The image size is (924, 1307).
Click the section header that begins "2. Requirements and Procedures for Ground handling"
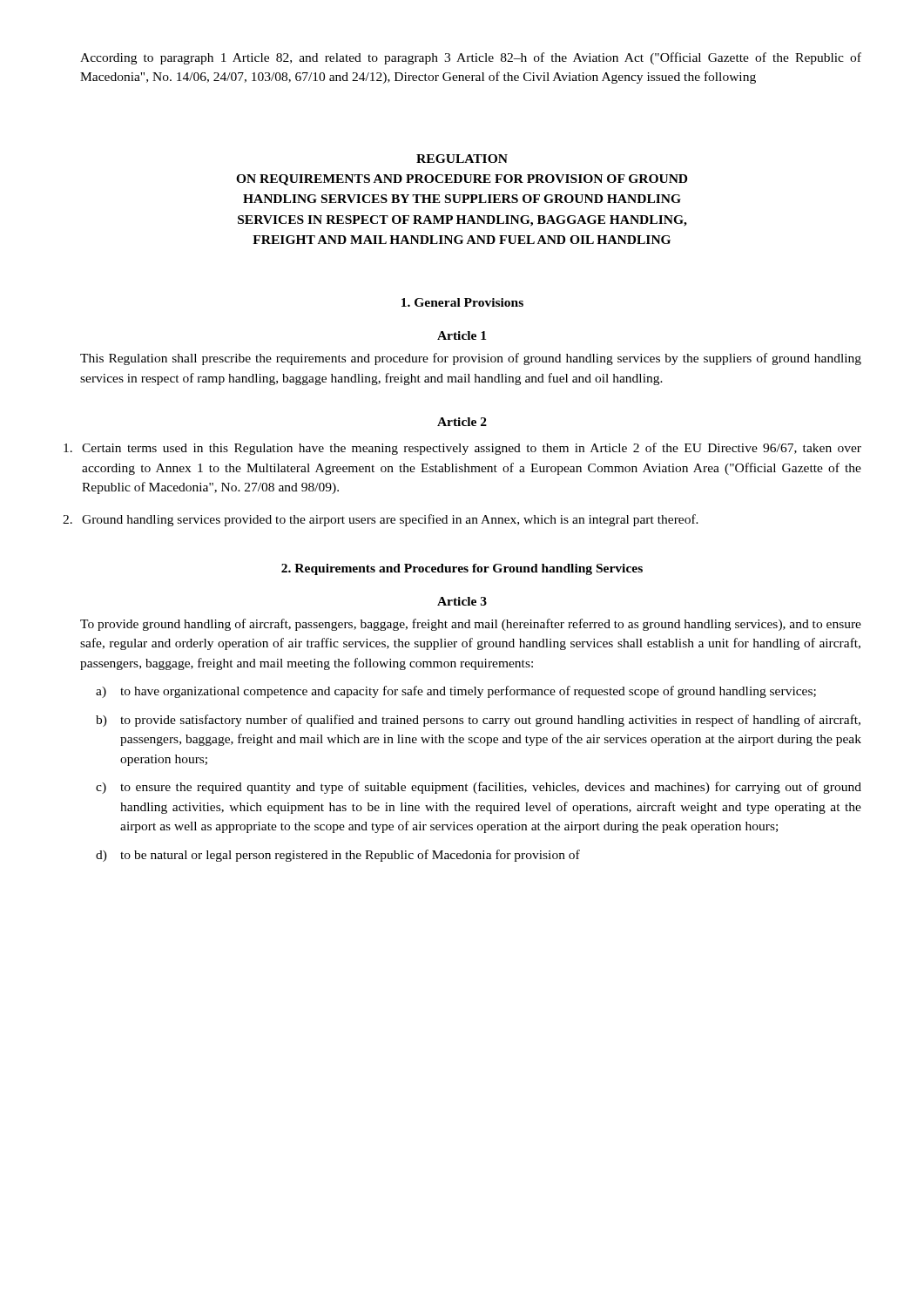[462, 568]
